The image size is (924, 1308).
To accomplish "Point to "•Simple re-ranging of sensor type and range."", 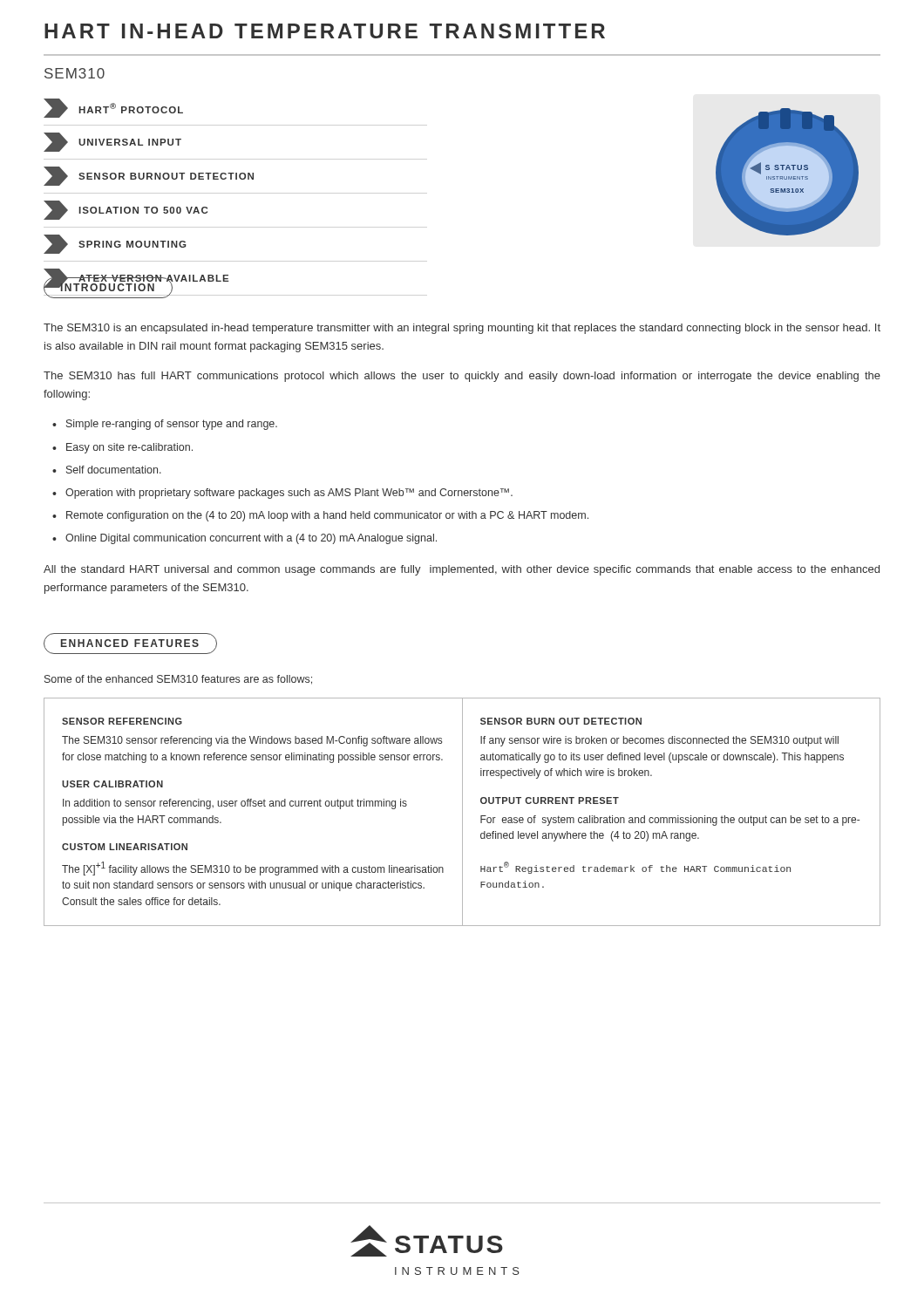I will coord(165,425).
